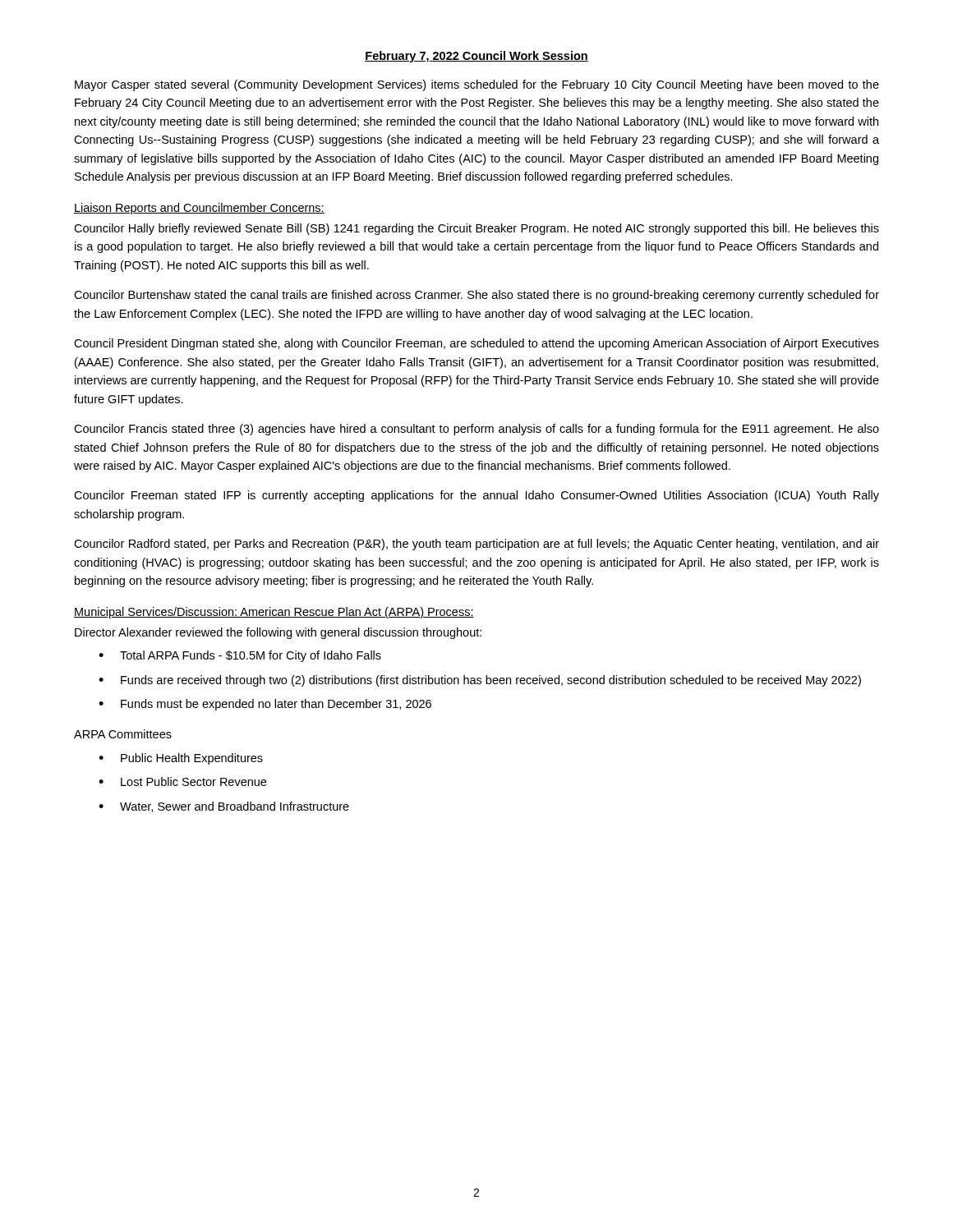This screenshot has width=953, height=1232.
Task: Click on the region starting "Liaison Reports and"
Action: [199, 208]
